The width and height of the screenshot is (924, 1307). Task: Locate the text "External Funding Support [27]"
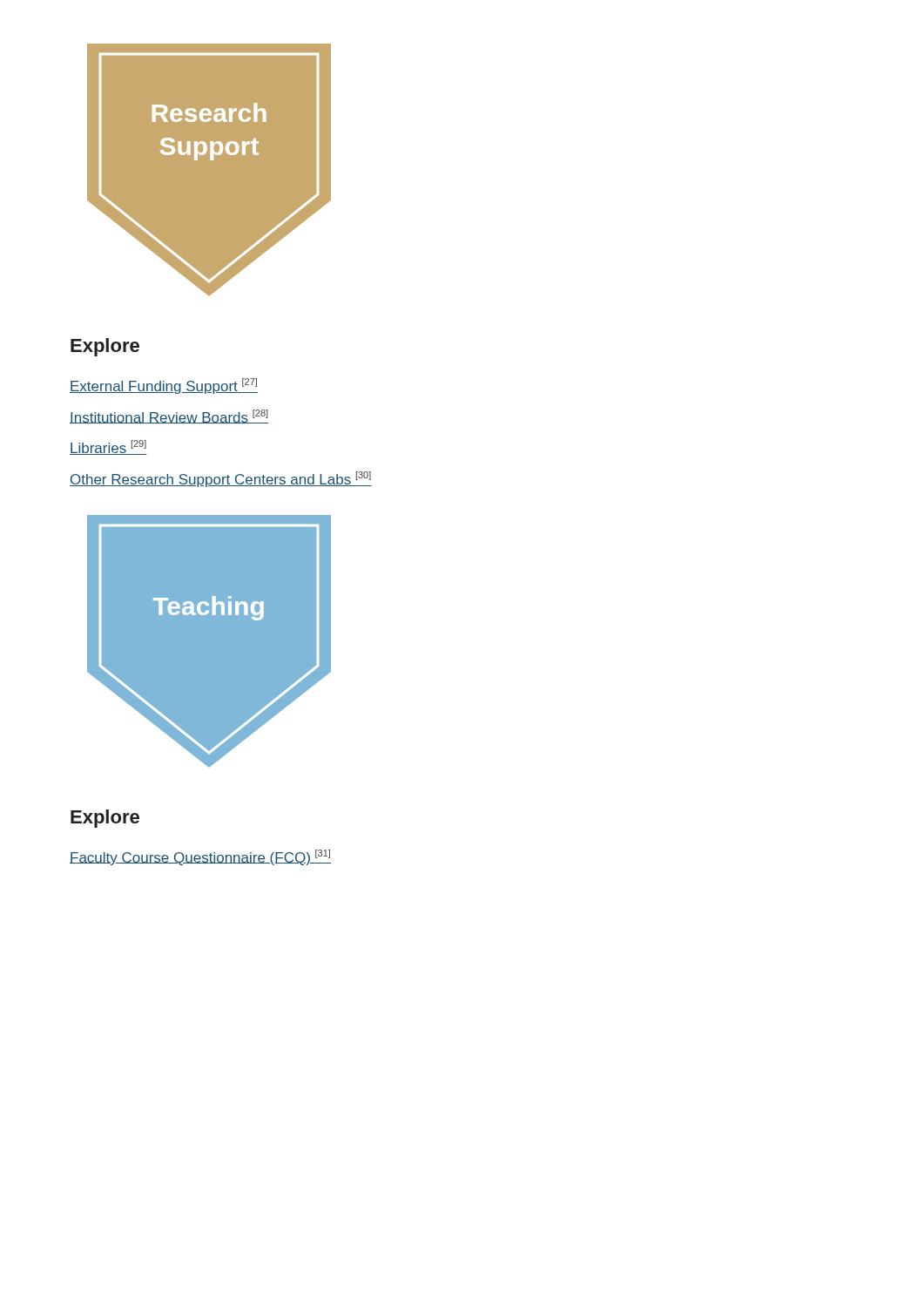click(x=164, y=386)
